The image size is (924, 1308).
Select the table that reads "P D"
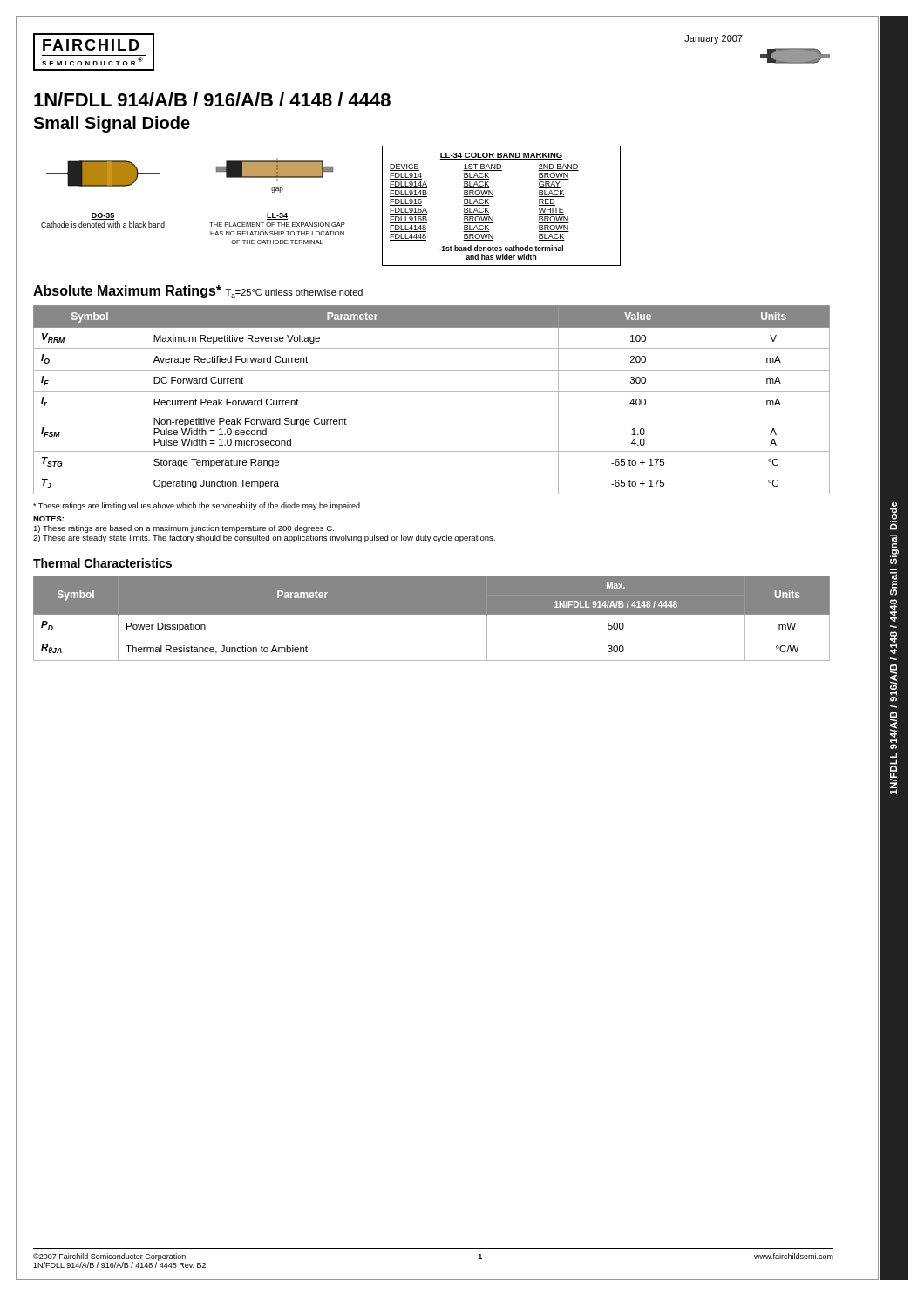click(431, 618)
